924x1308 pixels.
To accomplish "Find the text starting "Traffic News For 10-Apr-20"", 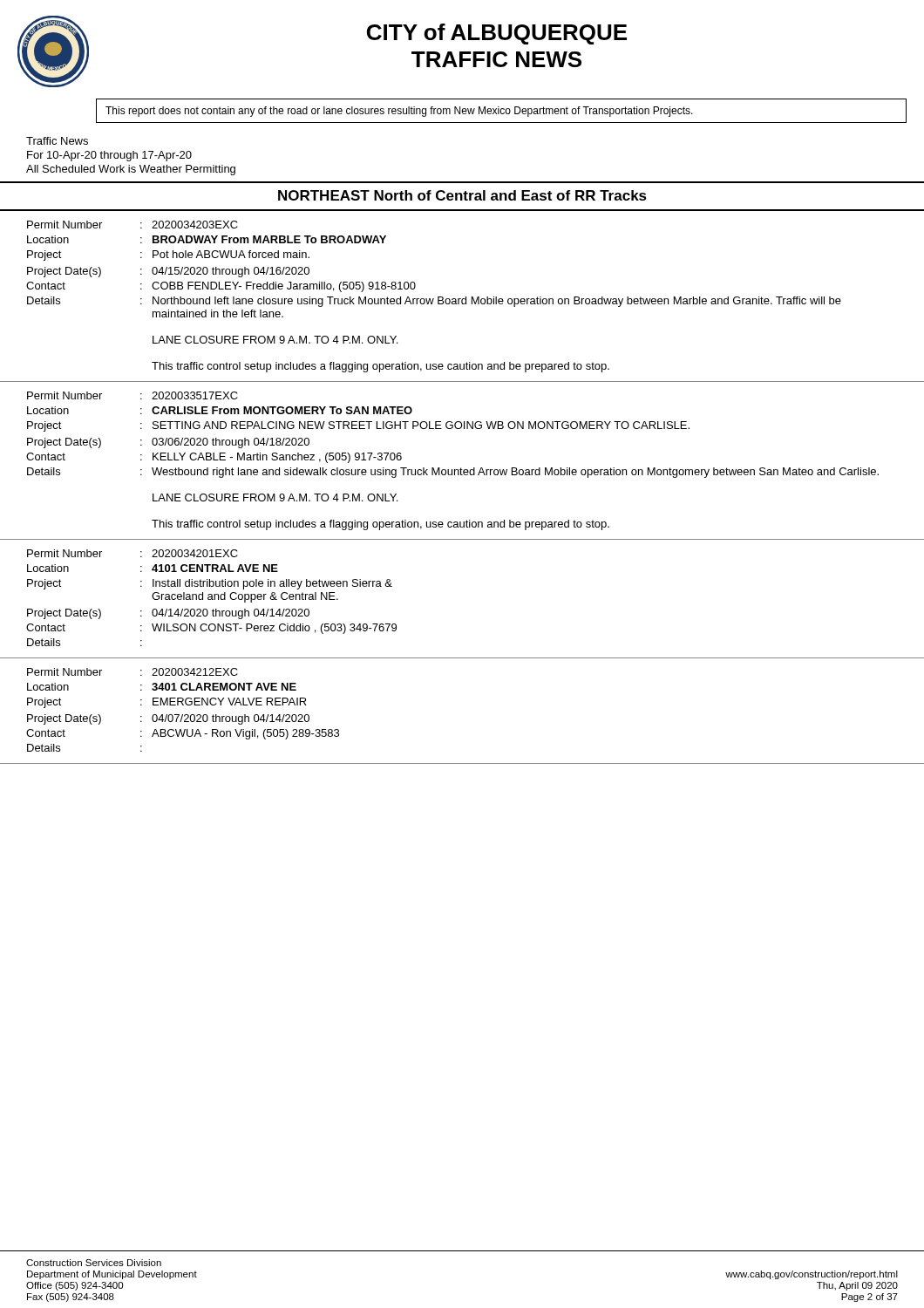I will 57,141.
